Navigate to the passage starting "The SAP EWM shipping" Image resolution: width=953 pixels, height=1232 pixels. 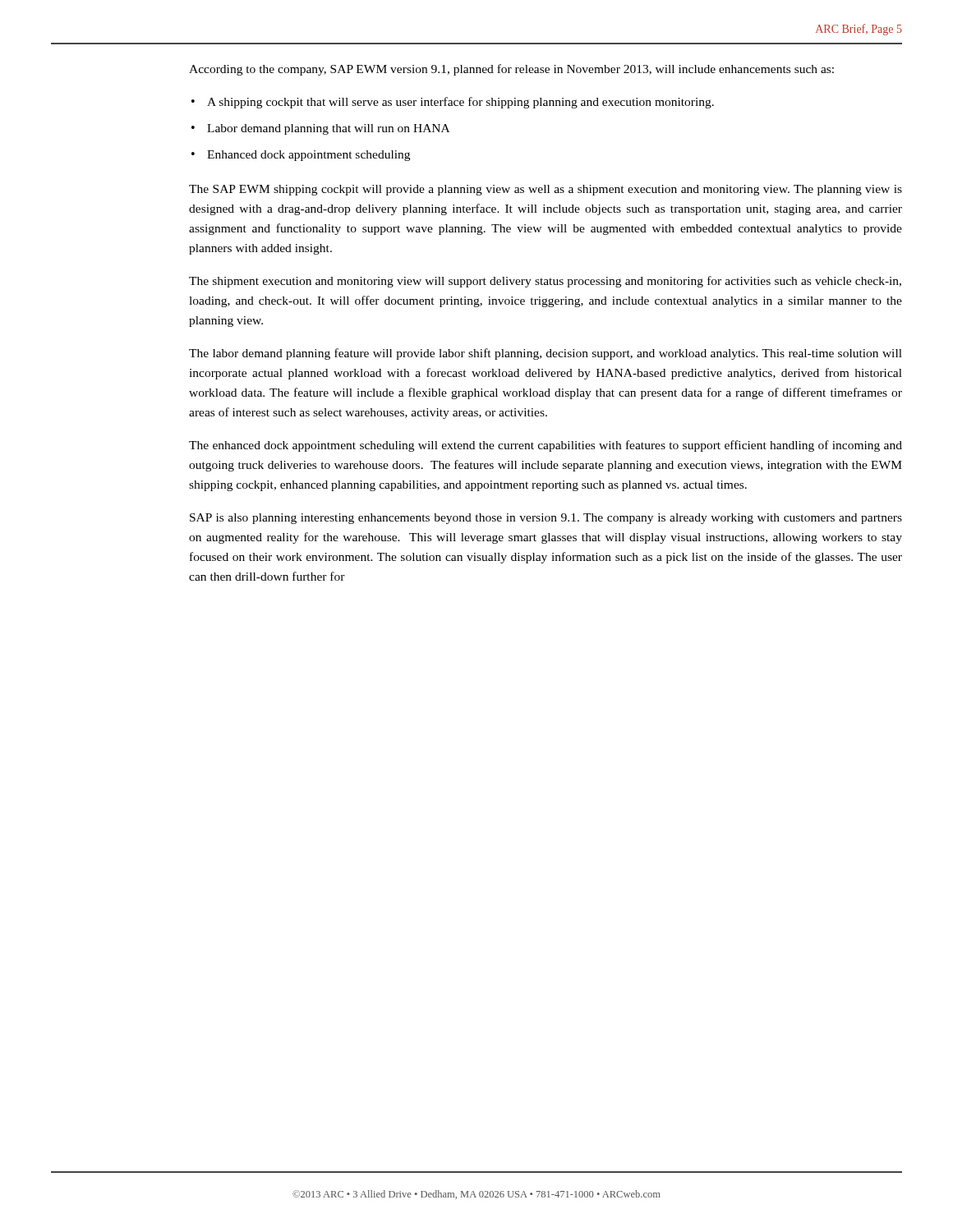click(546, 219)
